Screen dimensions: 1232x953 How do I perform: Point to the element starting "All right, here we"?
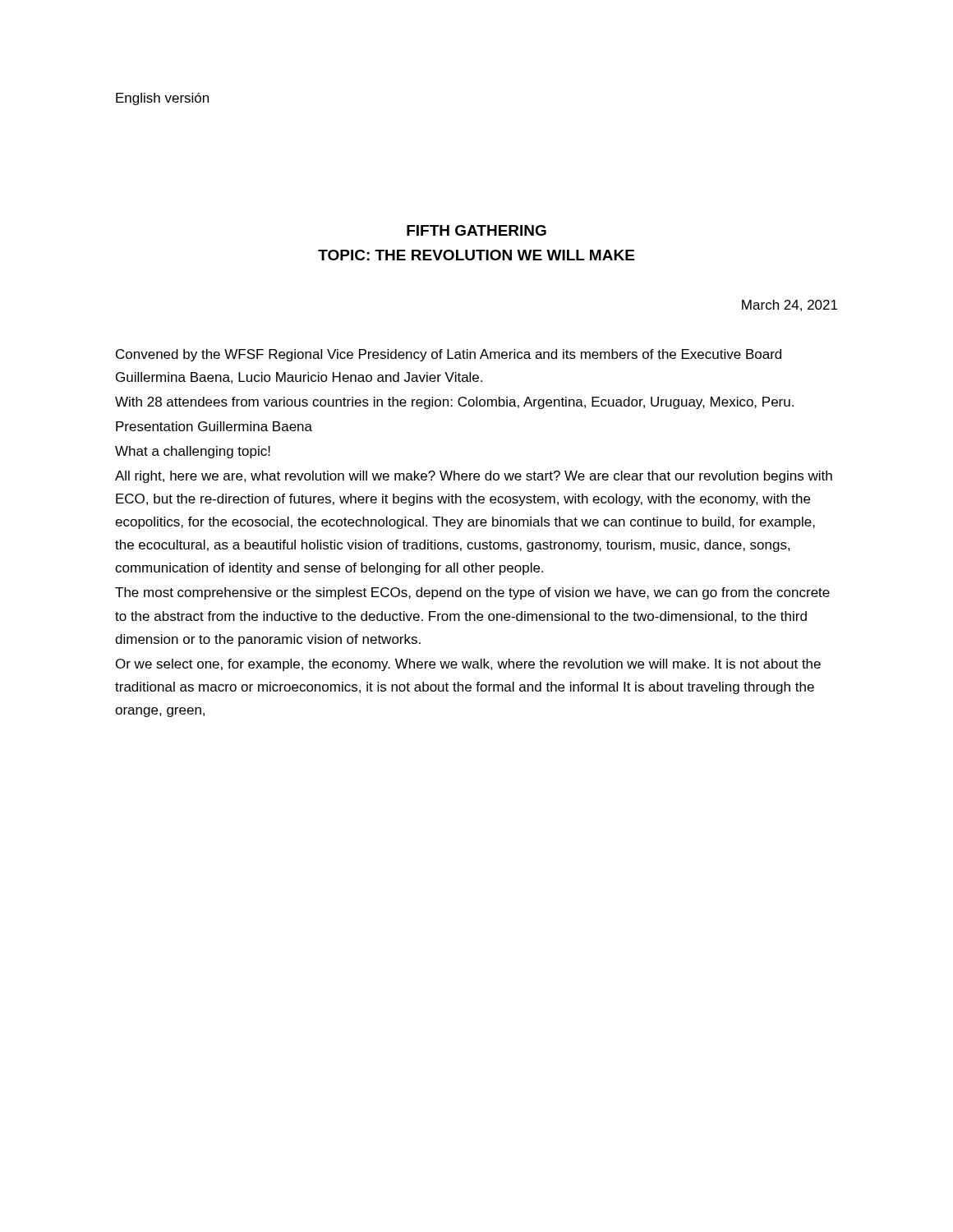click(x=474, y=522)
